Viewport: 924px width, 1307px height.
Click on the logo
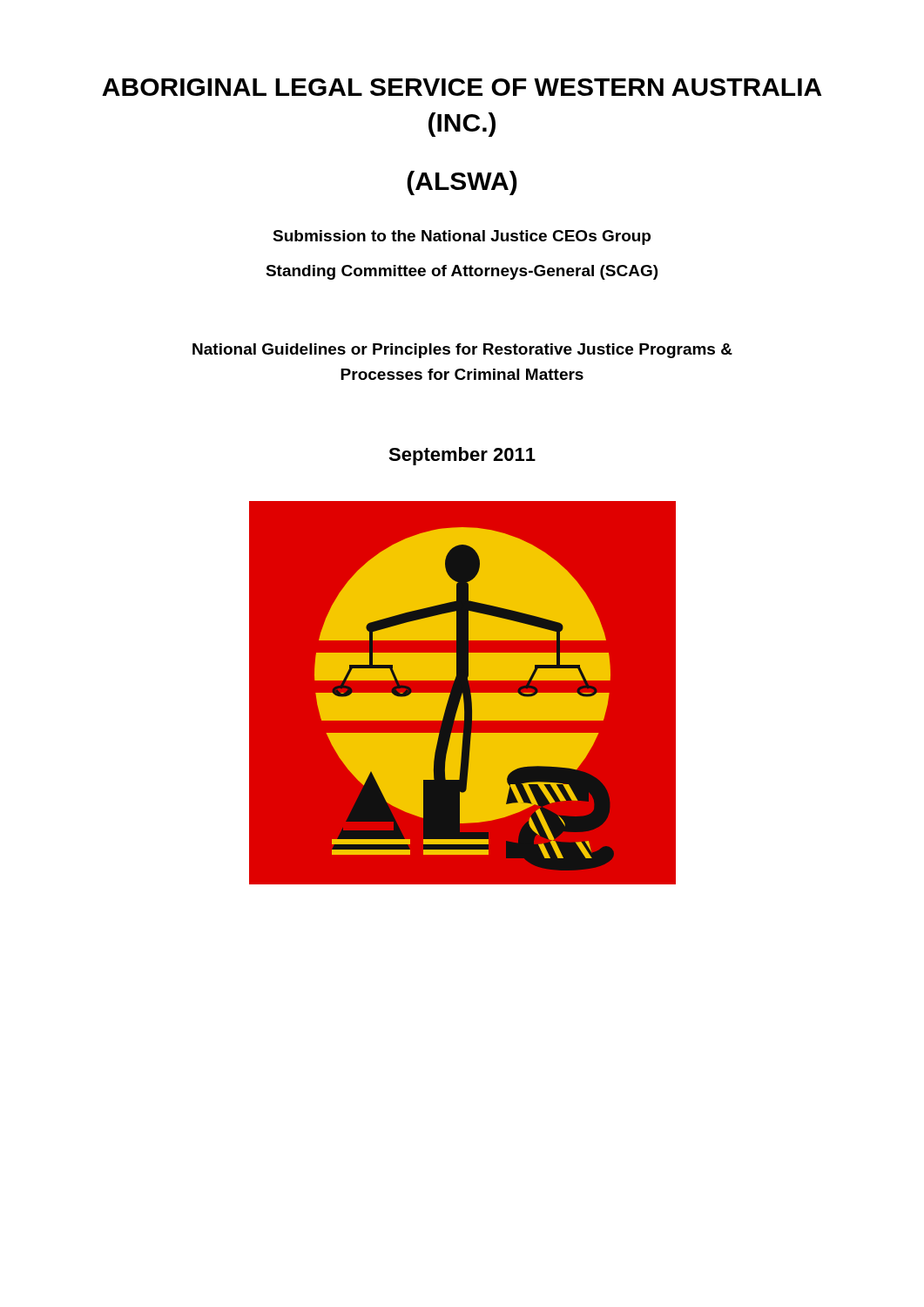(x=462, y=693)
